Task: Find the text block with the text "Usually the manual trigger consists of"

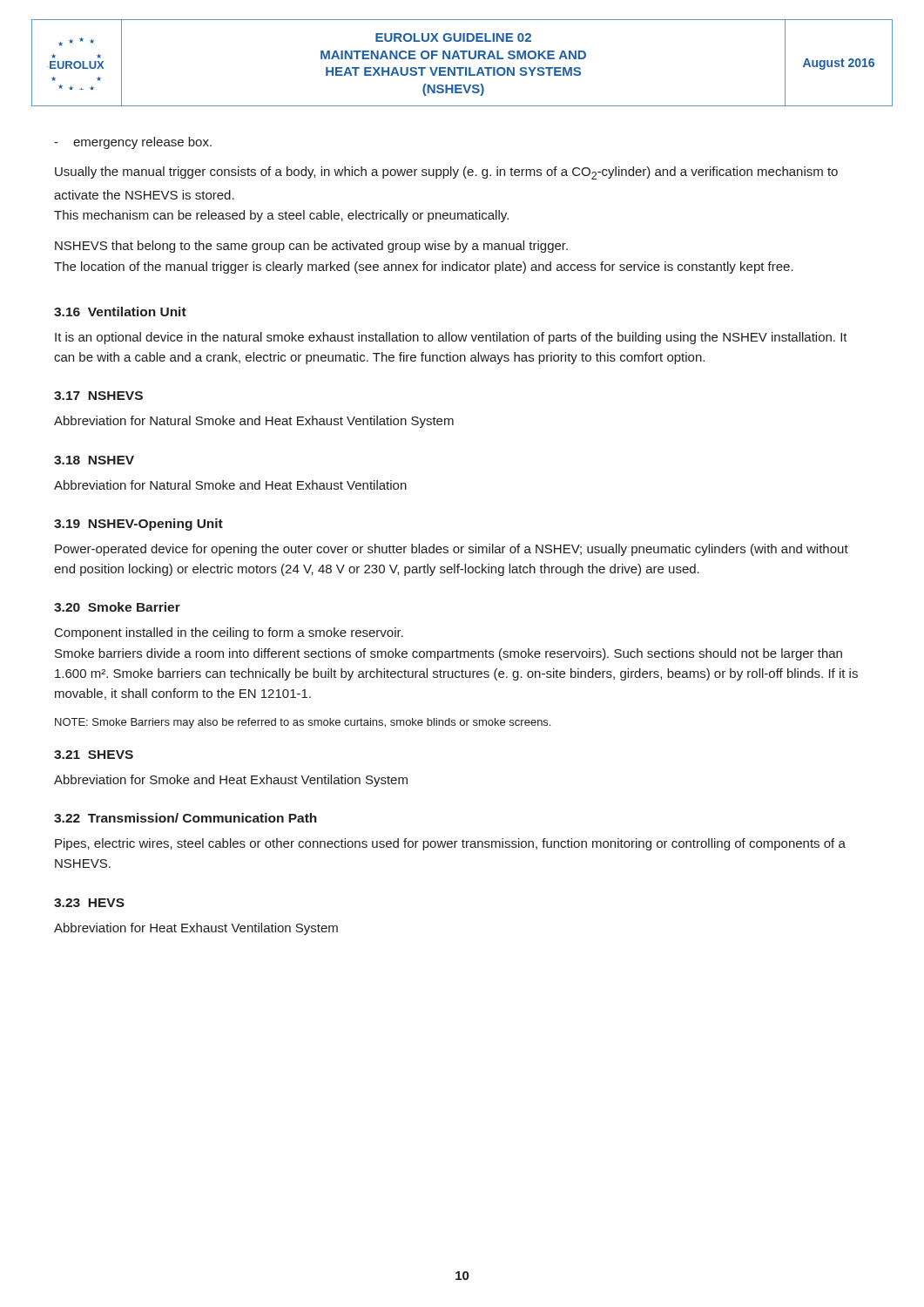Action: coord(446,173)
